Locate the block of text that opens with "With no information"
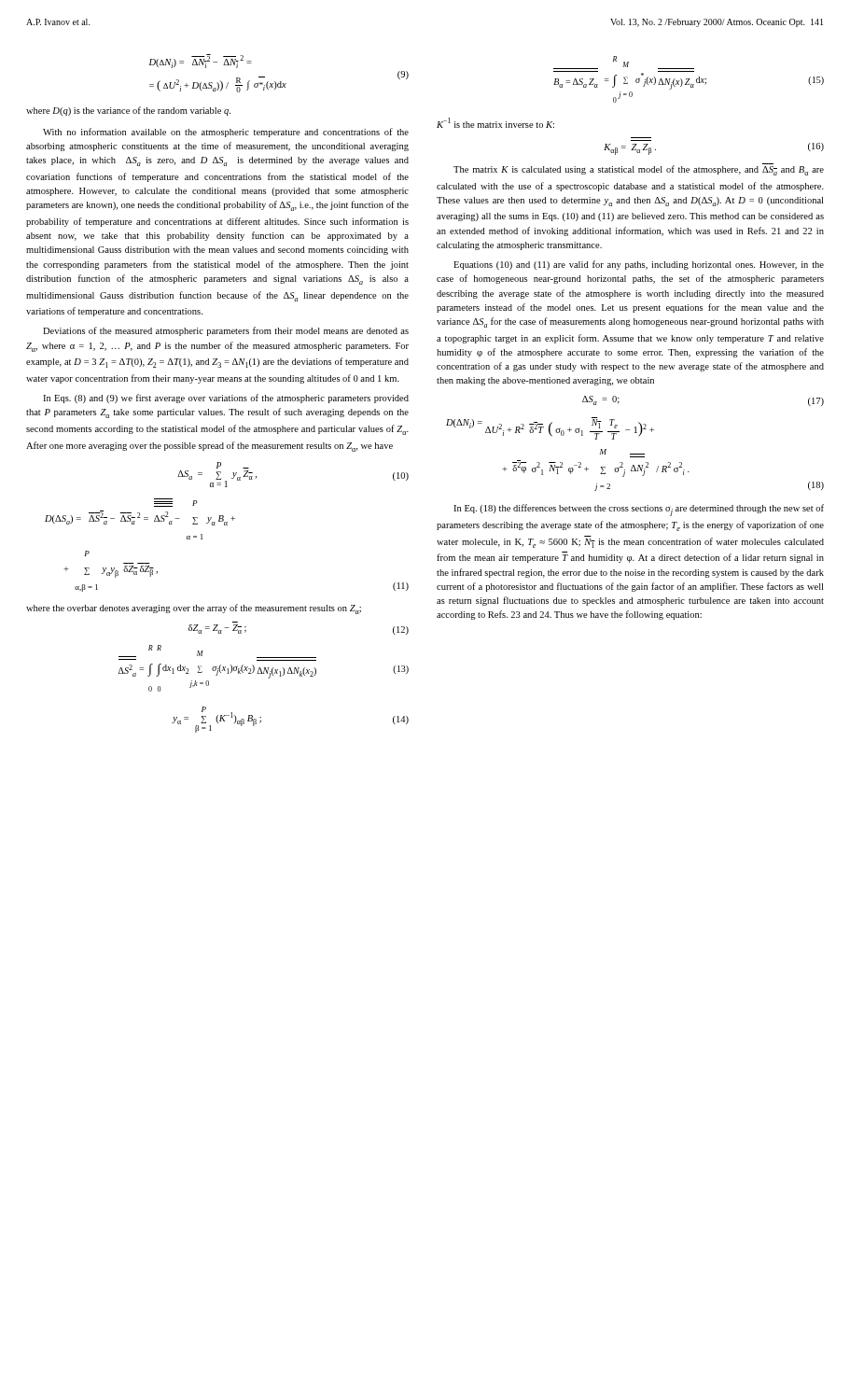 (217, 222)
